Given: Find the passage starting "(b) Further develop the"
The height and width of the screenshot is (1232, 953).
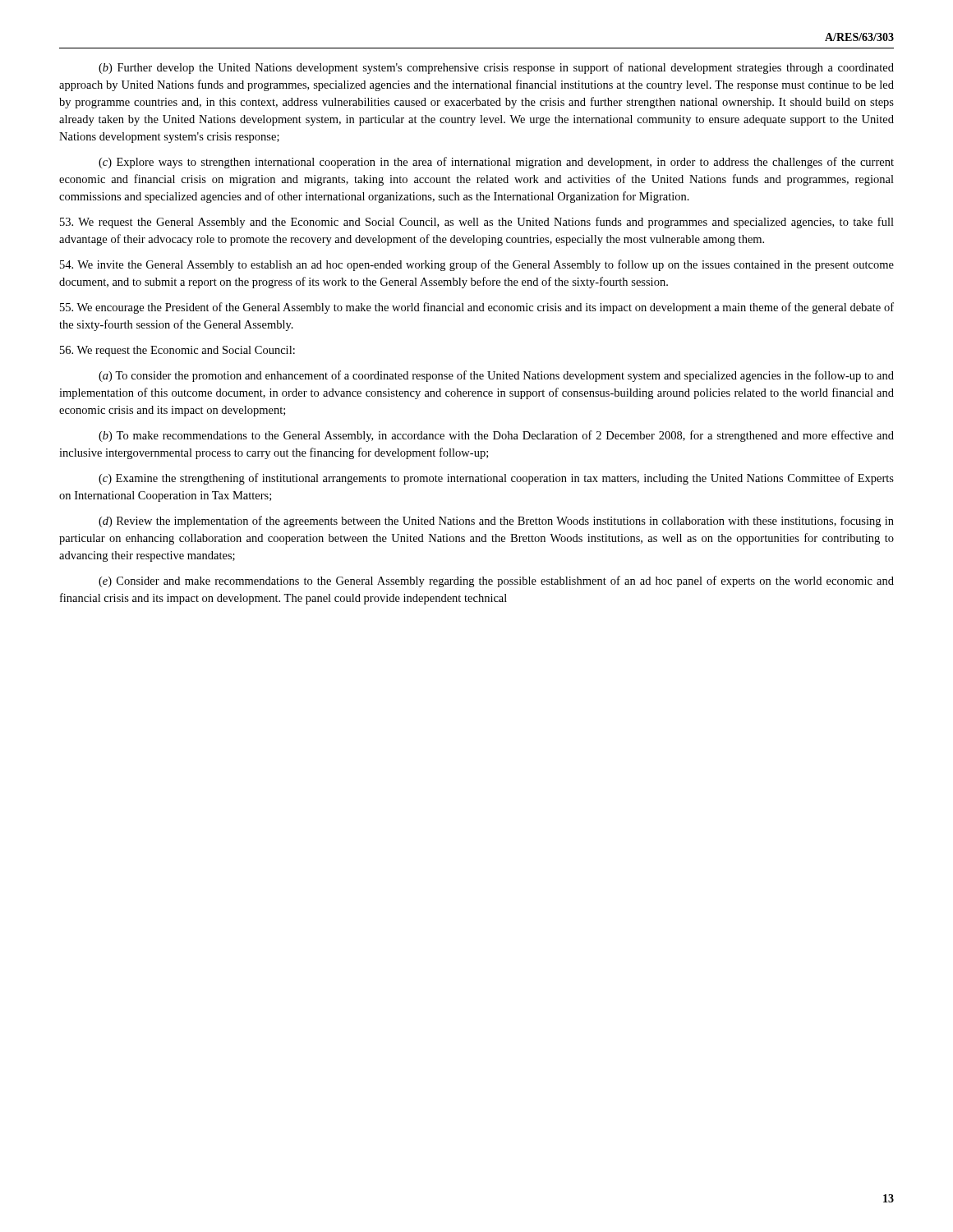Looking at the screenshot, I should point(476,101).
